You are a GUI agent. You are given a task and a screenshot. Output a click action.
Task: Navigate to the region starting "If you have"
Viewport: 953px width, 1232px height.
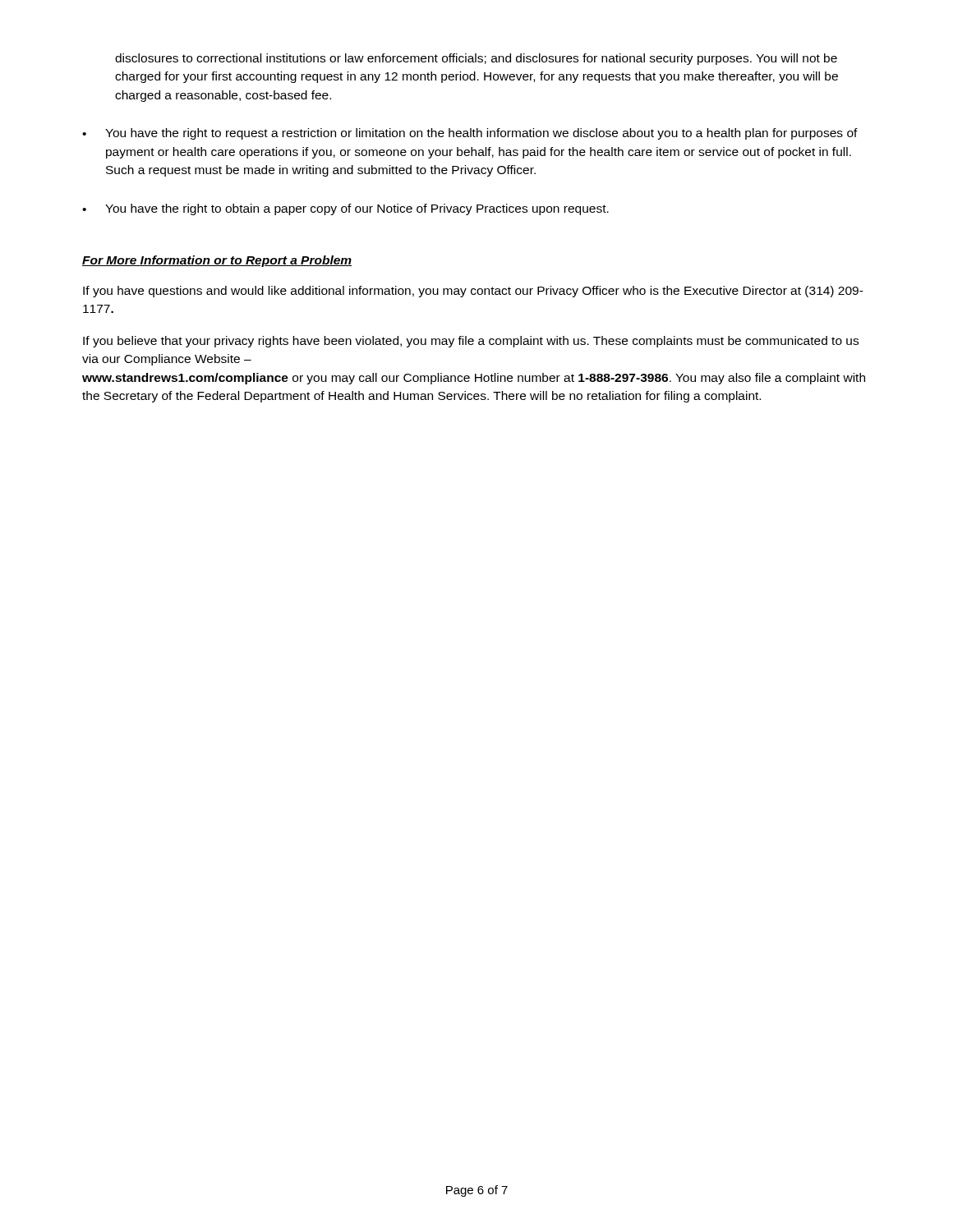pos(473,299)
